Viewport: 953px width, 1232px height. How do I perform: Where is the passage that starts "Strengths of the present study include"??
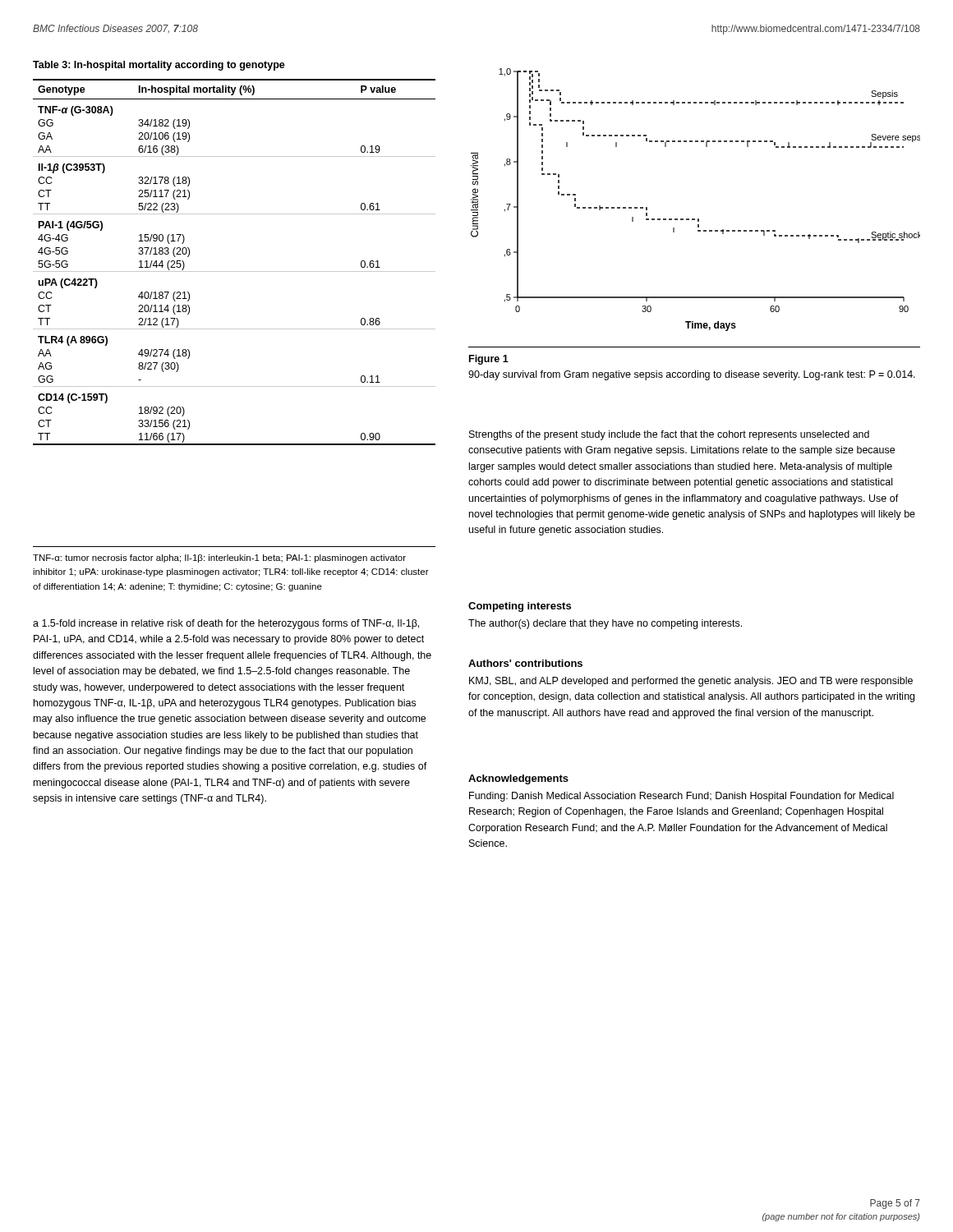[x=692, y=482]
